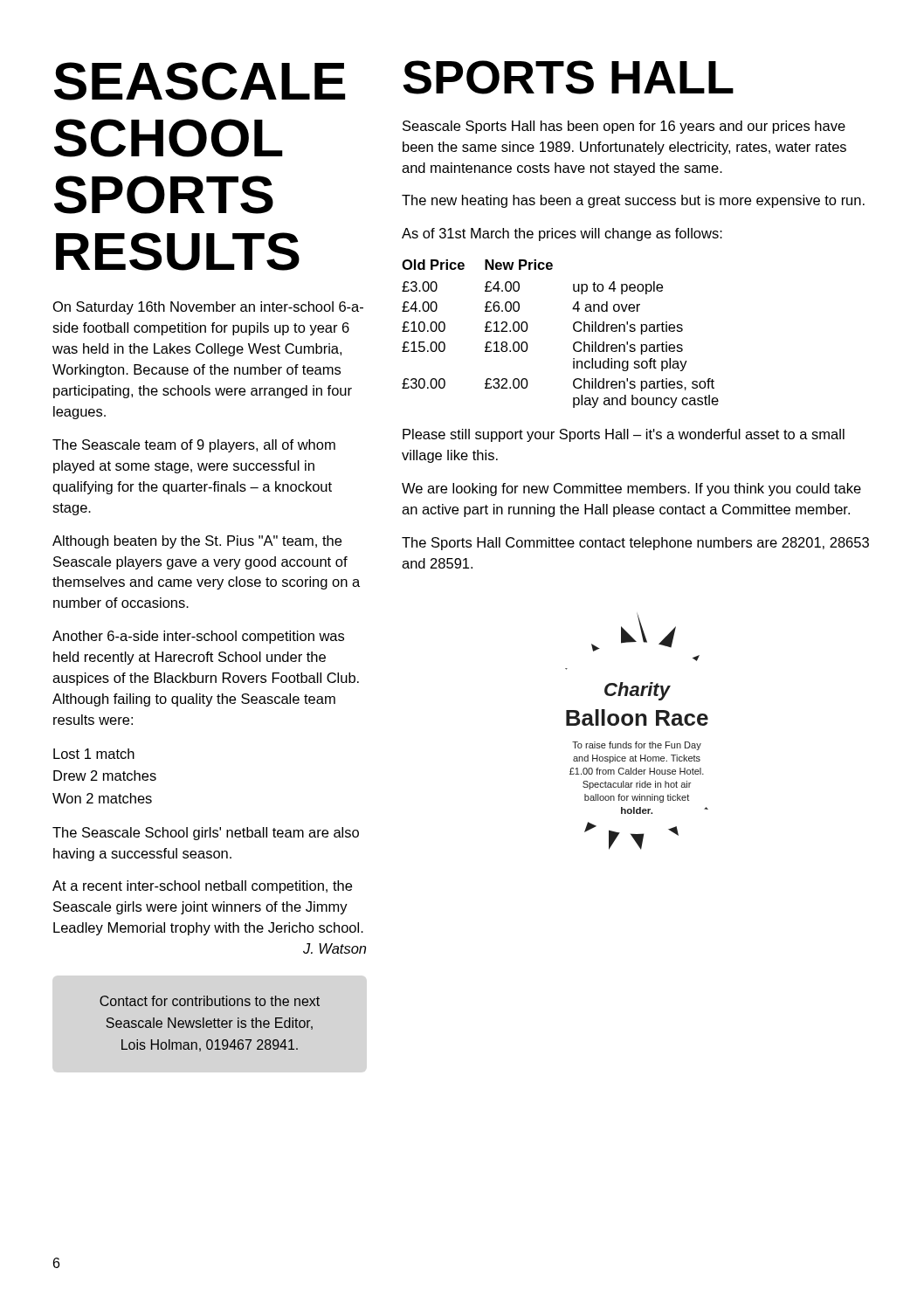Find the list item that reads "Won 2 matches"
This screenshot has width=924, height=1310.
[x=102, y=798]
